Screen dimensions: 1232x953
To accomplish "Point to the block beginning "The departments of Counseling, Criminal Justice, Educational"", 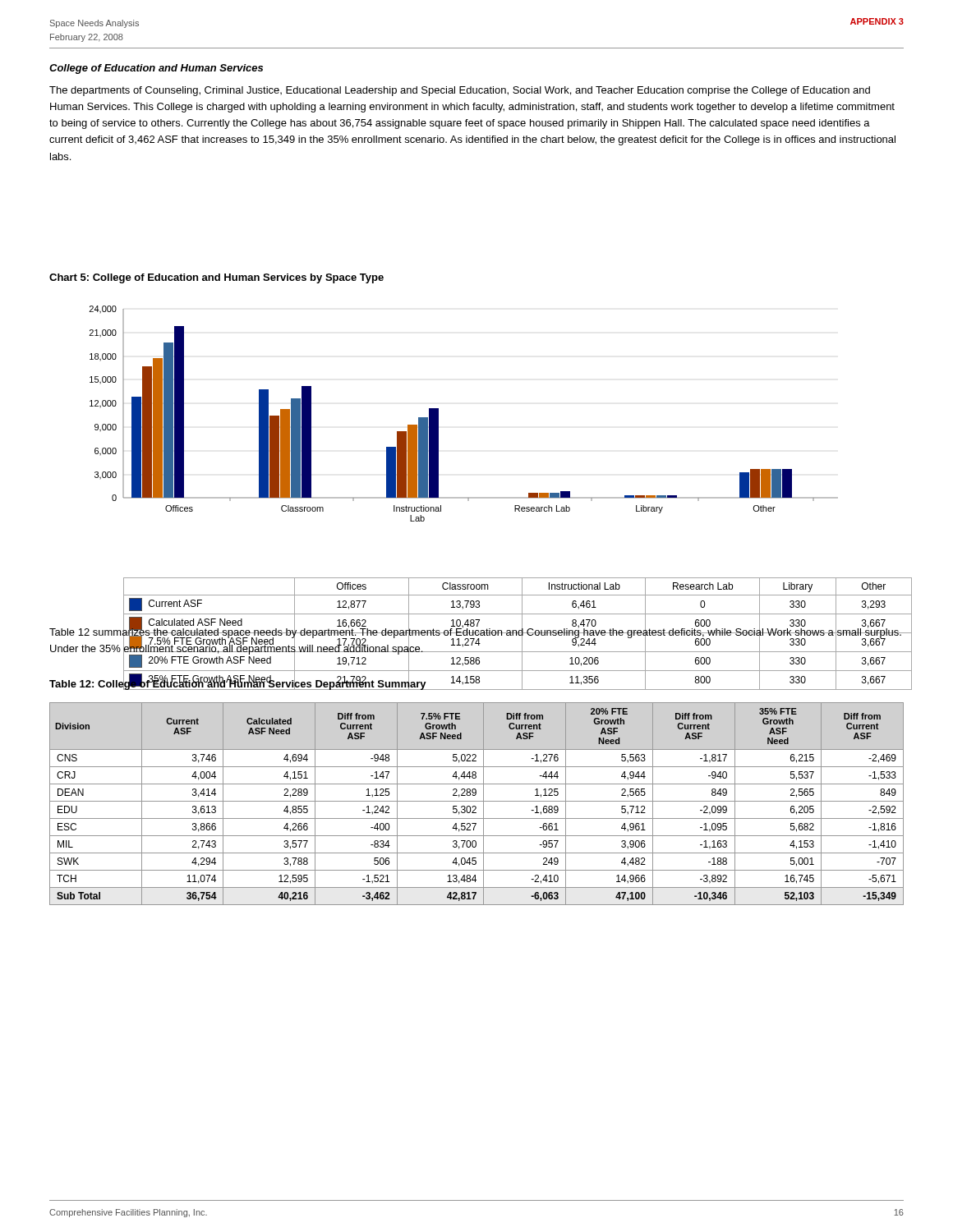I will click(x=473, y=123).
